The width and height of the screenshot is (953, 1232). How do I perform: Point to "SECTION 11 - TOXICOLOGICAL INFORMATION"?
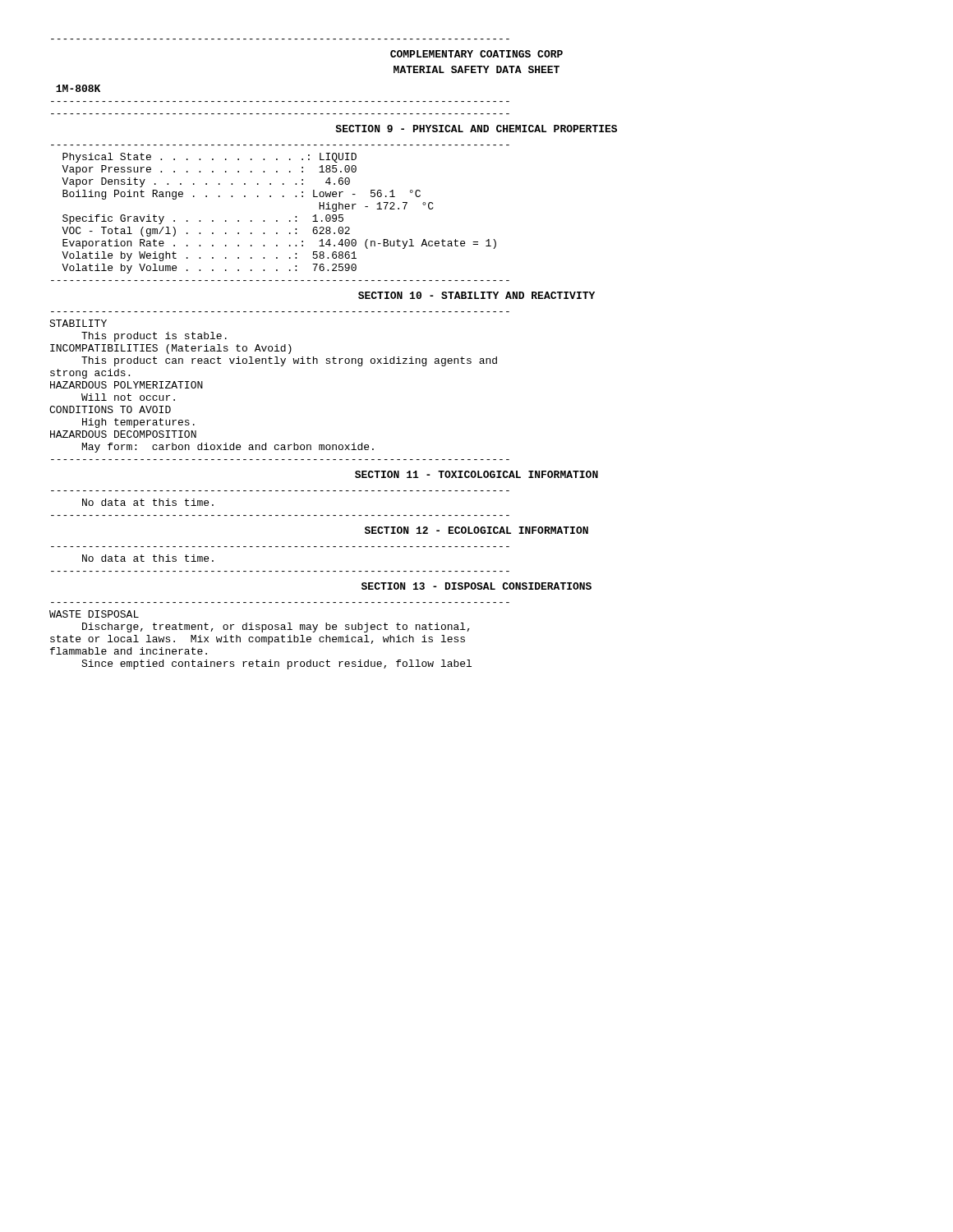click(476, 475)
